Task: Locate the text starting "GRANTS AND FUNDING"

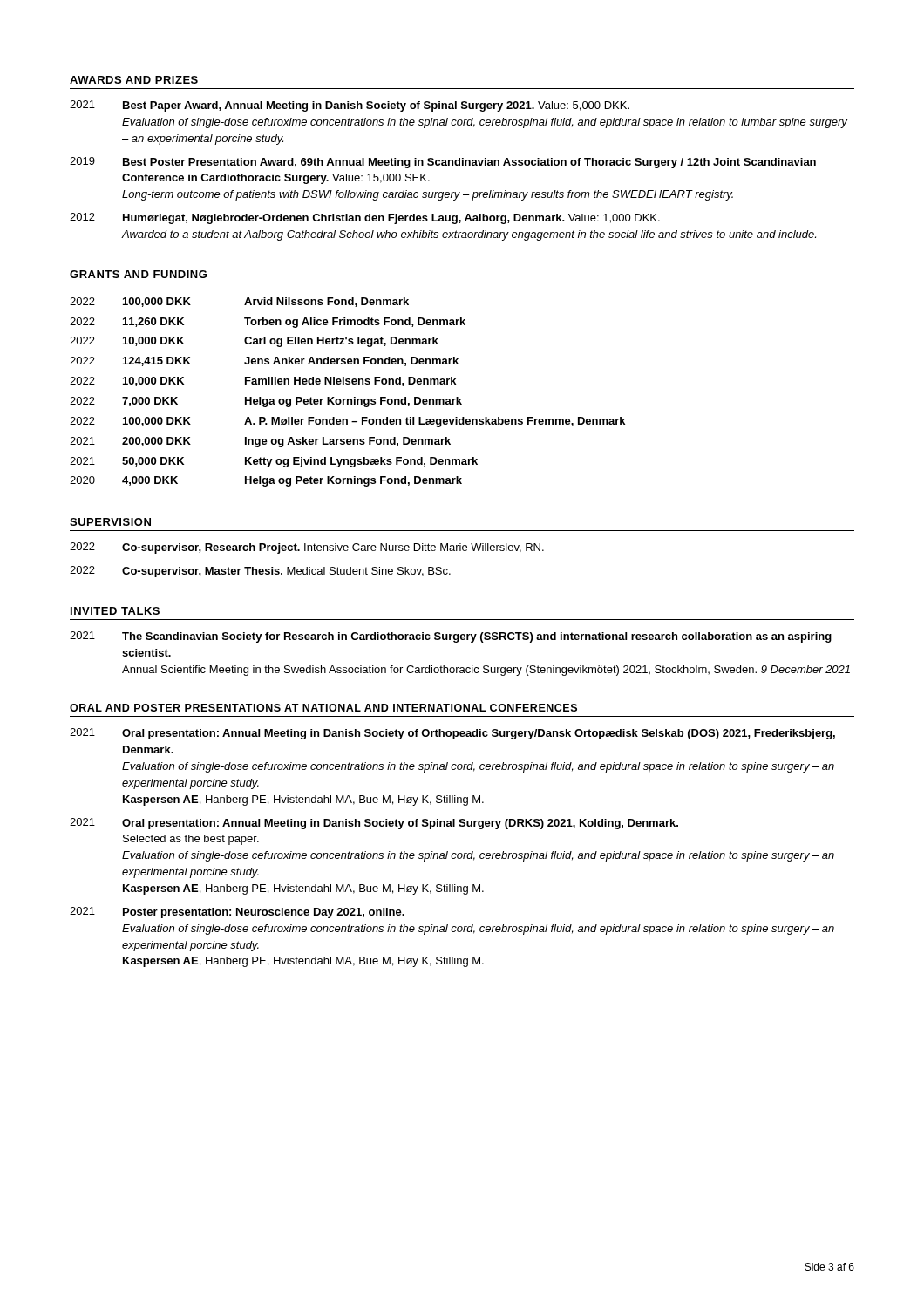Action: pyautogui.click(x=139, y=274)
